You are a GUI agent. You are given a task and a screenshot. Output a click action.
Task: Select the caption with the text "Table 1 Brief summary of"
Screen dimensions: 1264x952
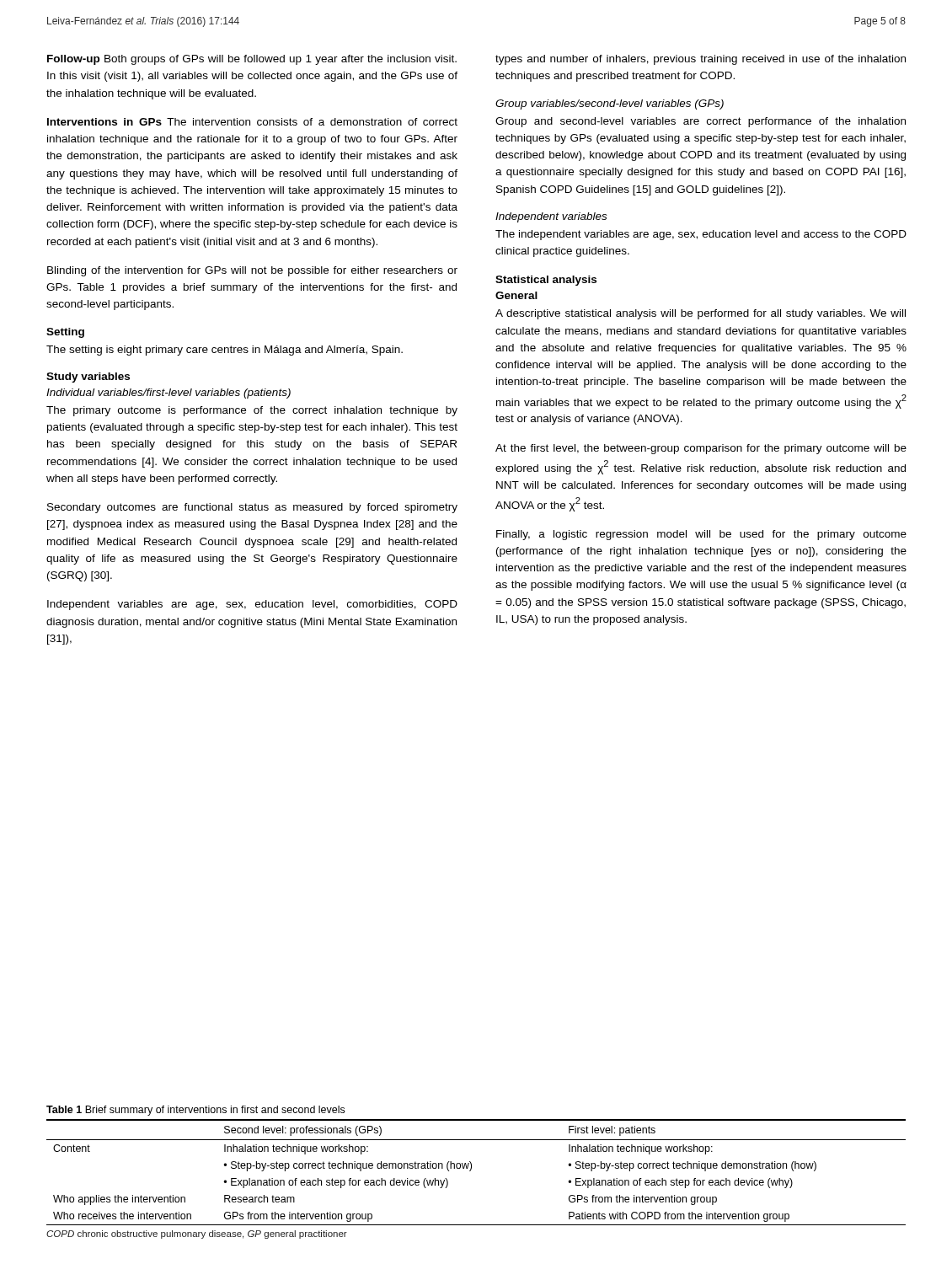[196, 1110]
